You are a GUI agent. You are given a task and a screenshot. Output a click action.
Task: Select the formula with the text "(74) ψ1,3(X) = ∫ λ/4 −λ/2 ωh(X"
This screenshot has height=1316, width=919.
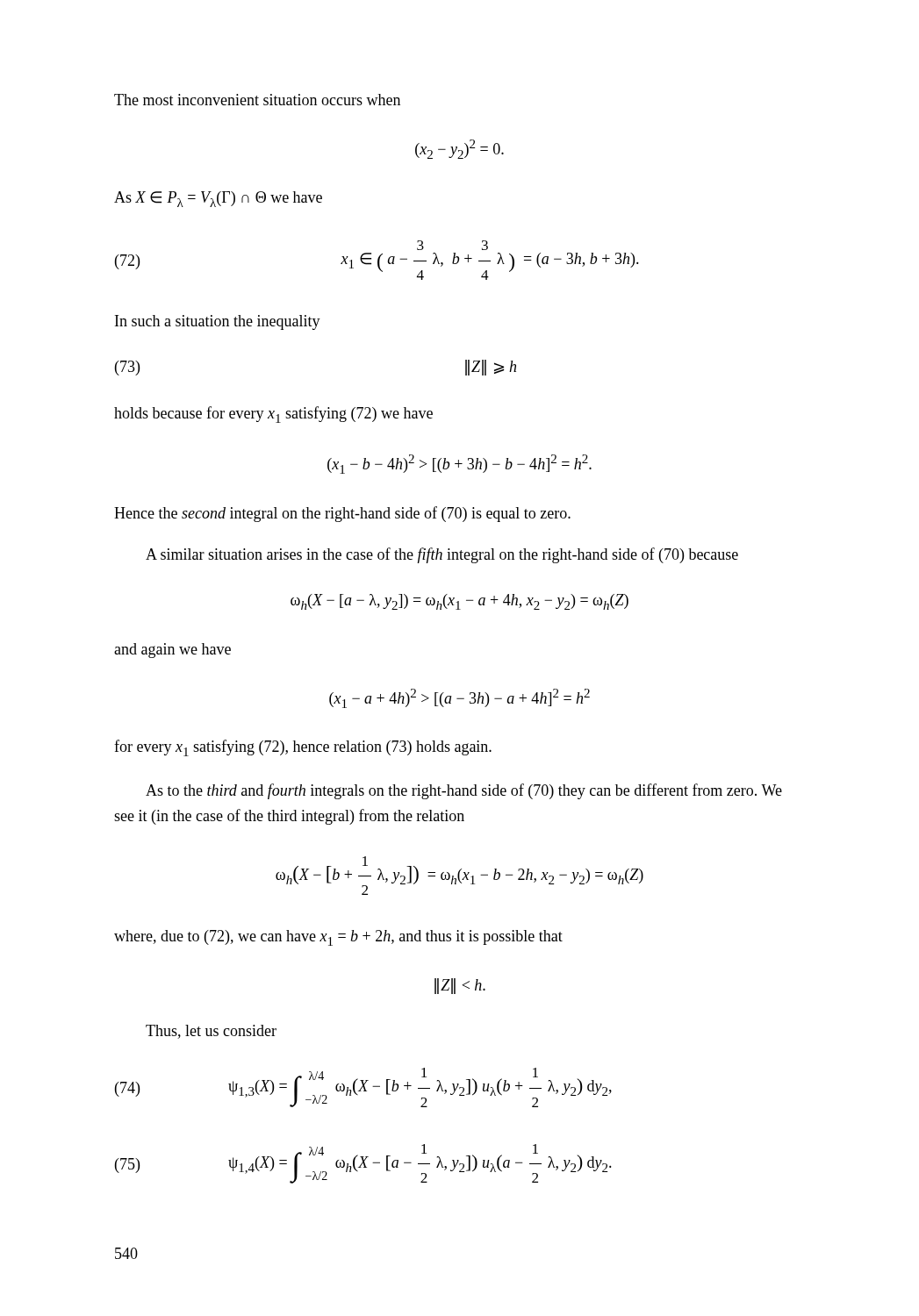(460, 1088)
